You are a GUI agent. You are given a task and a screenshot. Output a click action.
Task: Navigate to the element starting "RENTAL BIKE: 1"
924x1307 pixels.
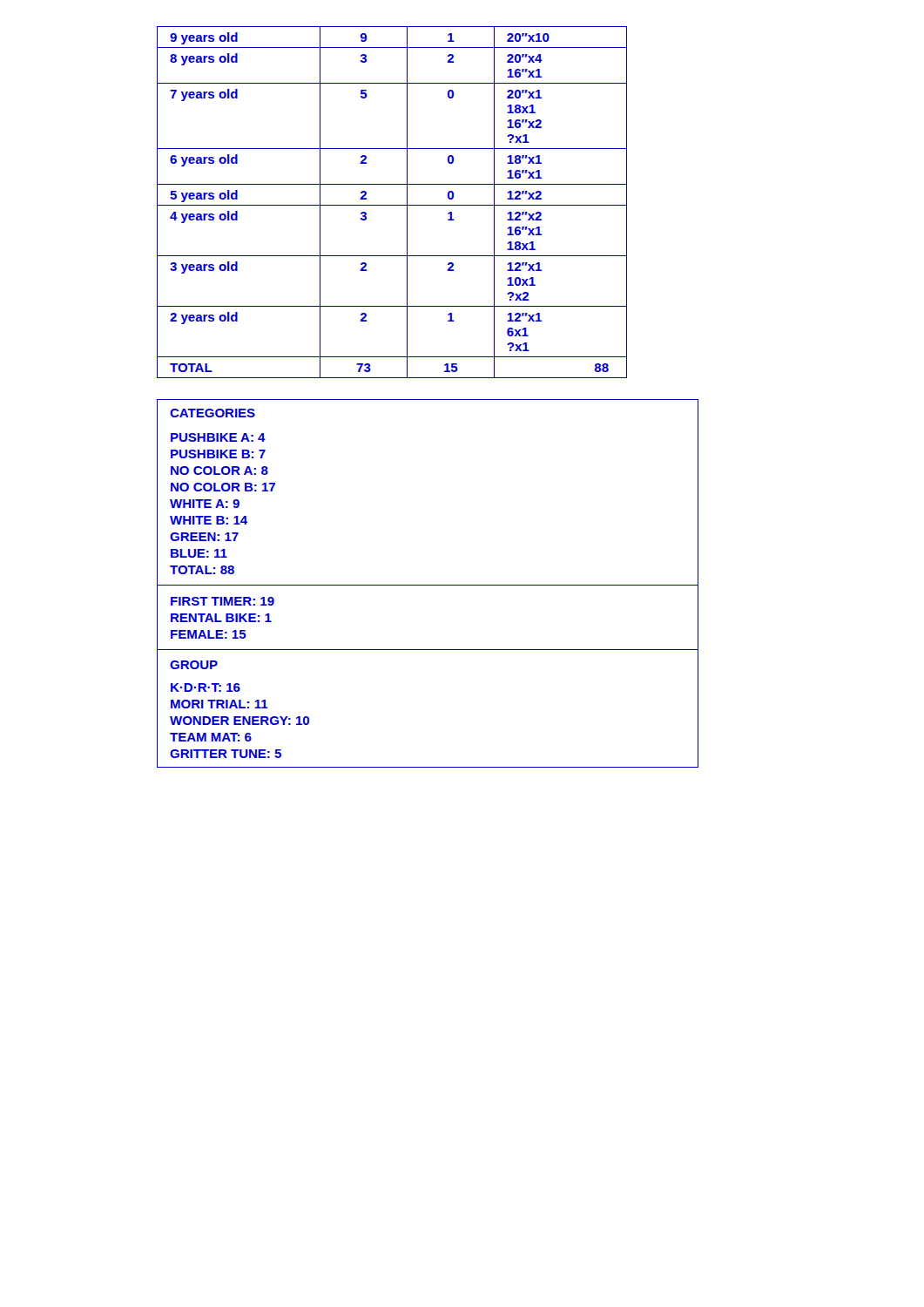point(221,618)
